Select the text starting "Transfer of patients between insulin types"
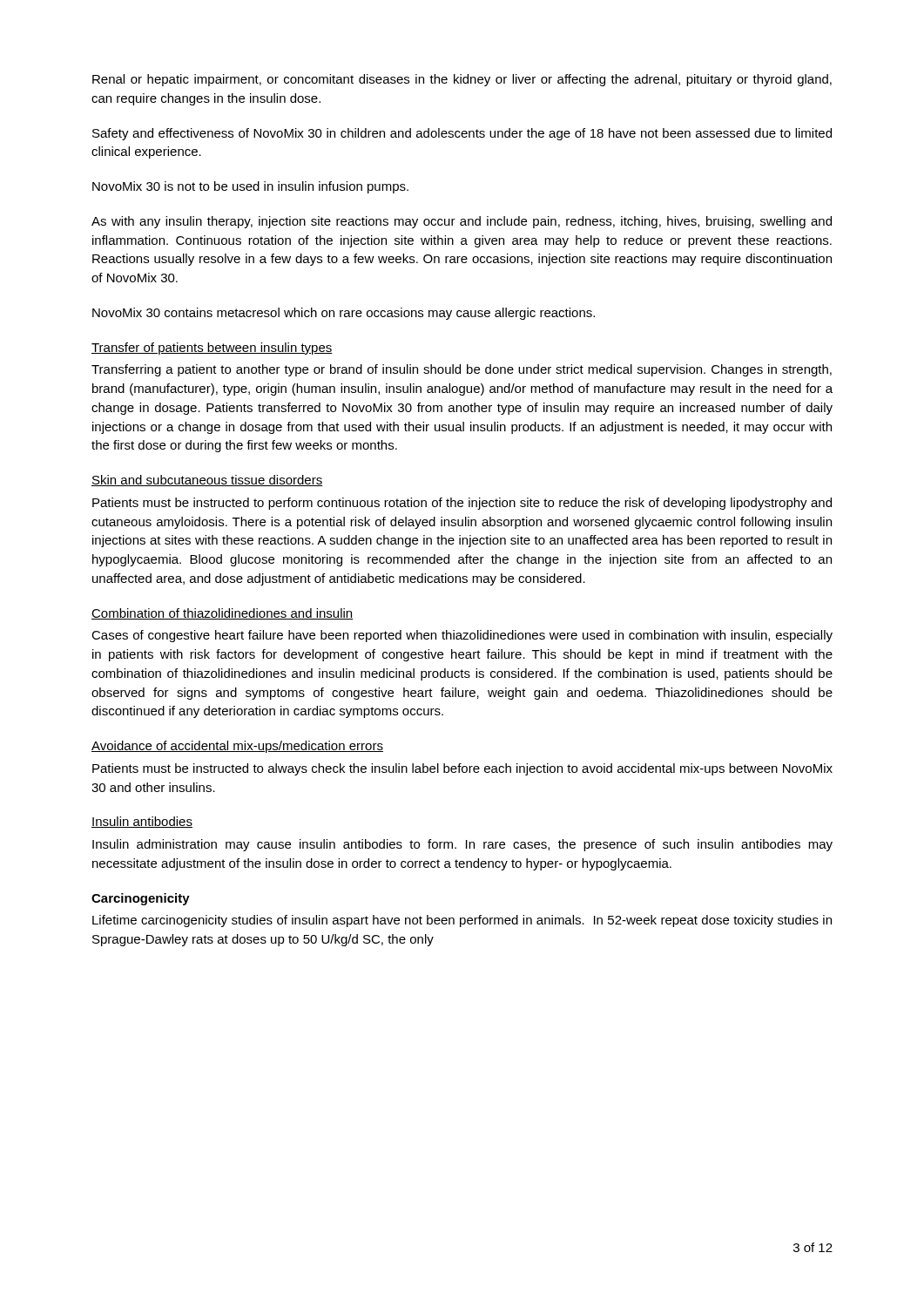Viewport: 924px width, 1307px height. (x=212, y=347)
